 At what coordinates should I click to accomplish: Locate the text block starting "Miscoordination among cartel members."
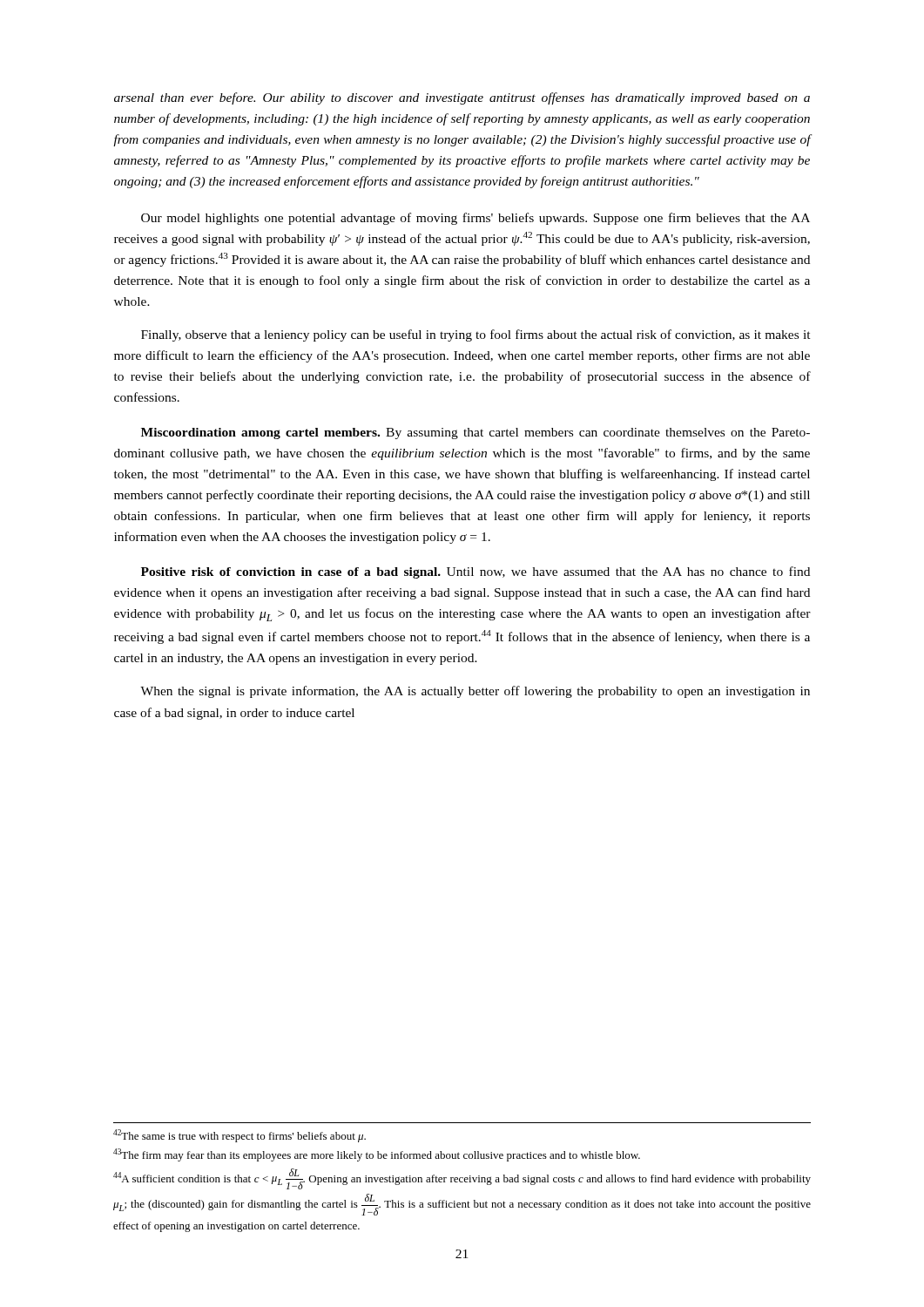pos(462,485)
